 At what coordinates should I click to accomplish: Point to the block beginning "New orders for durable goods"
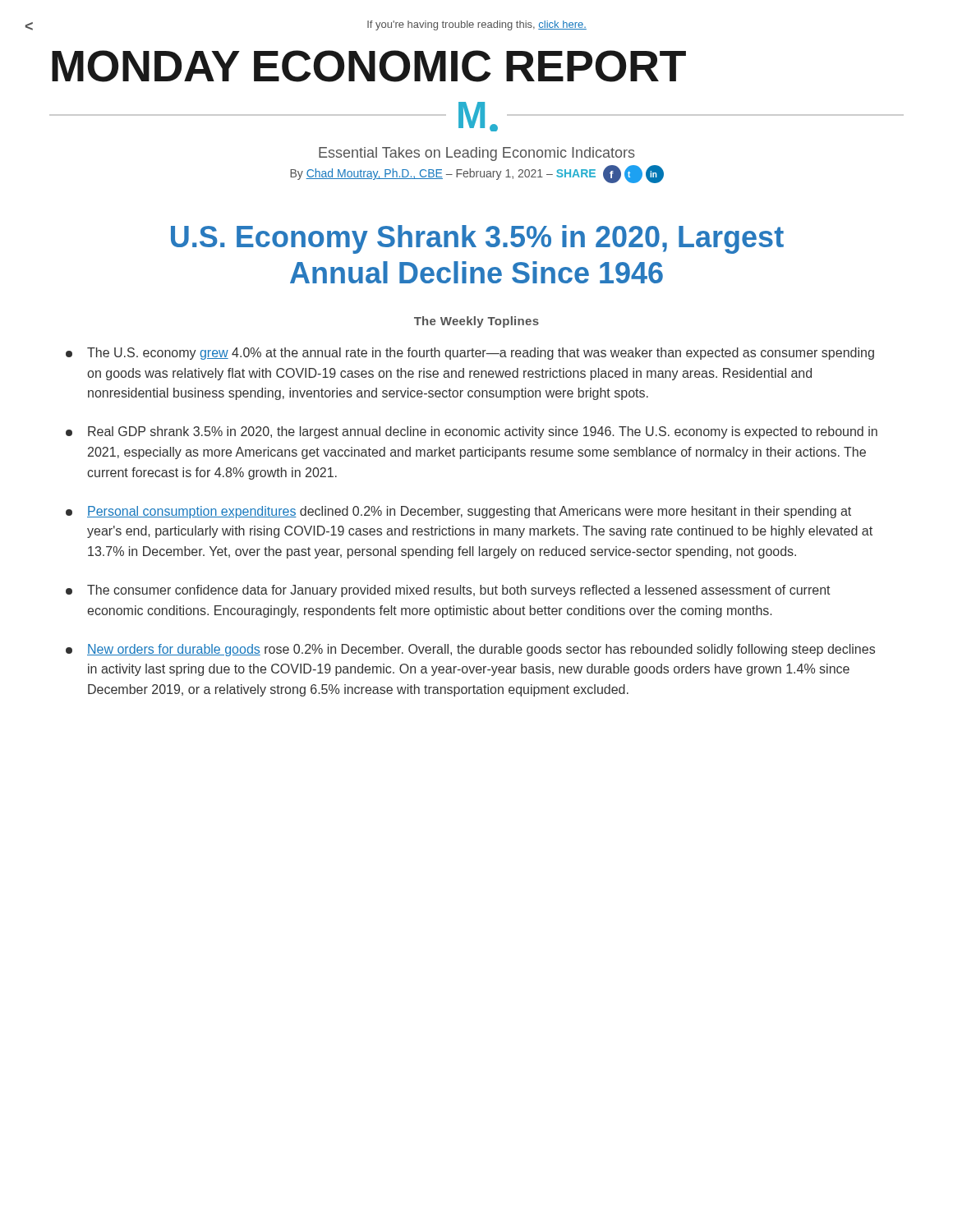coord(476,670)
